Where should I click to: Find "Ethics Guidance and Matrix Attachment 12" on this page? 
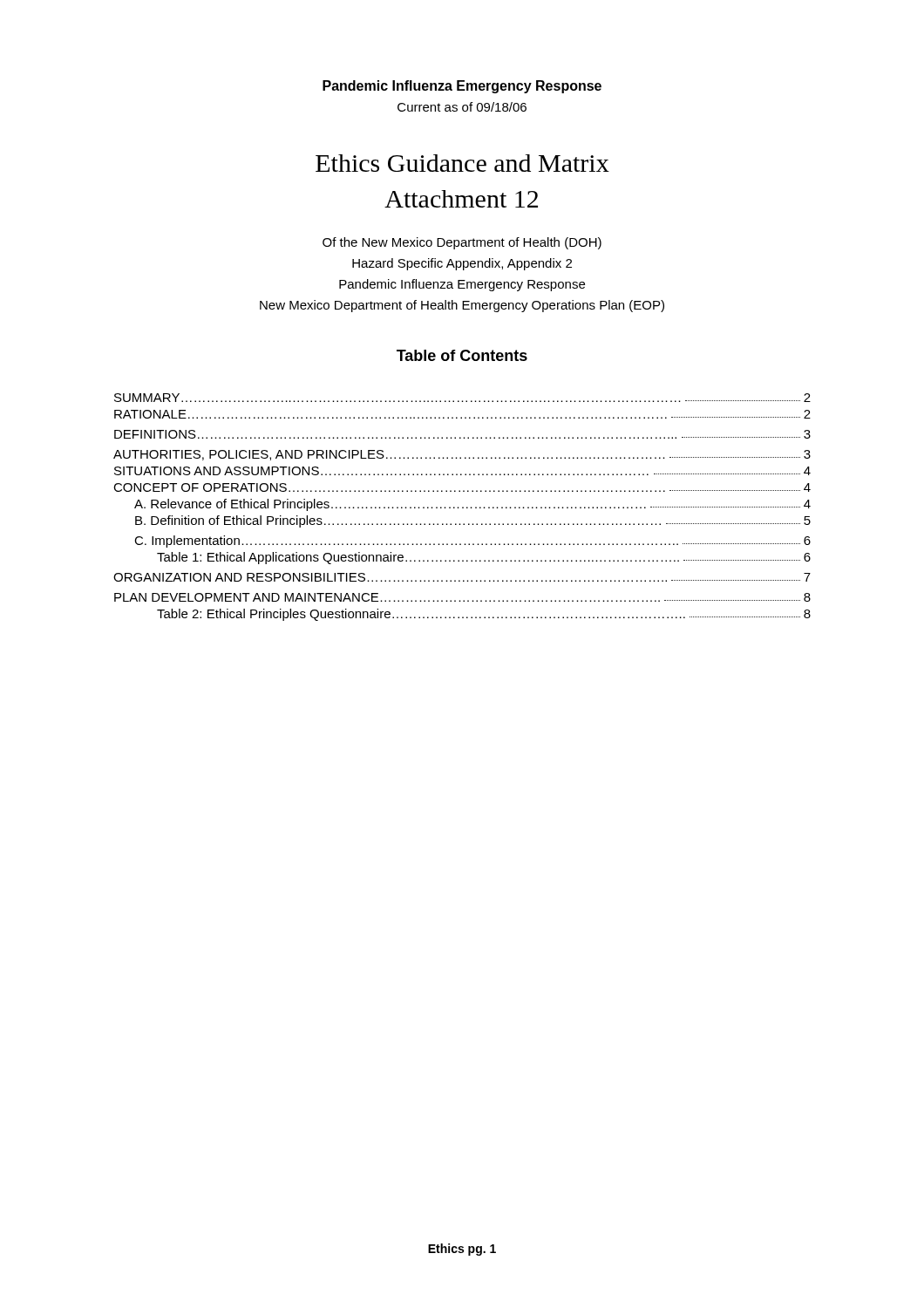tap(462, 180)
